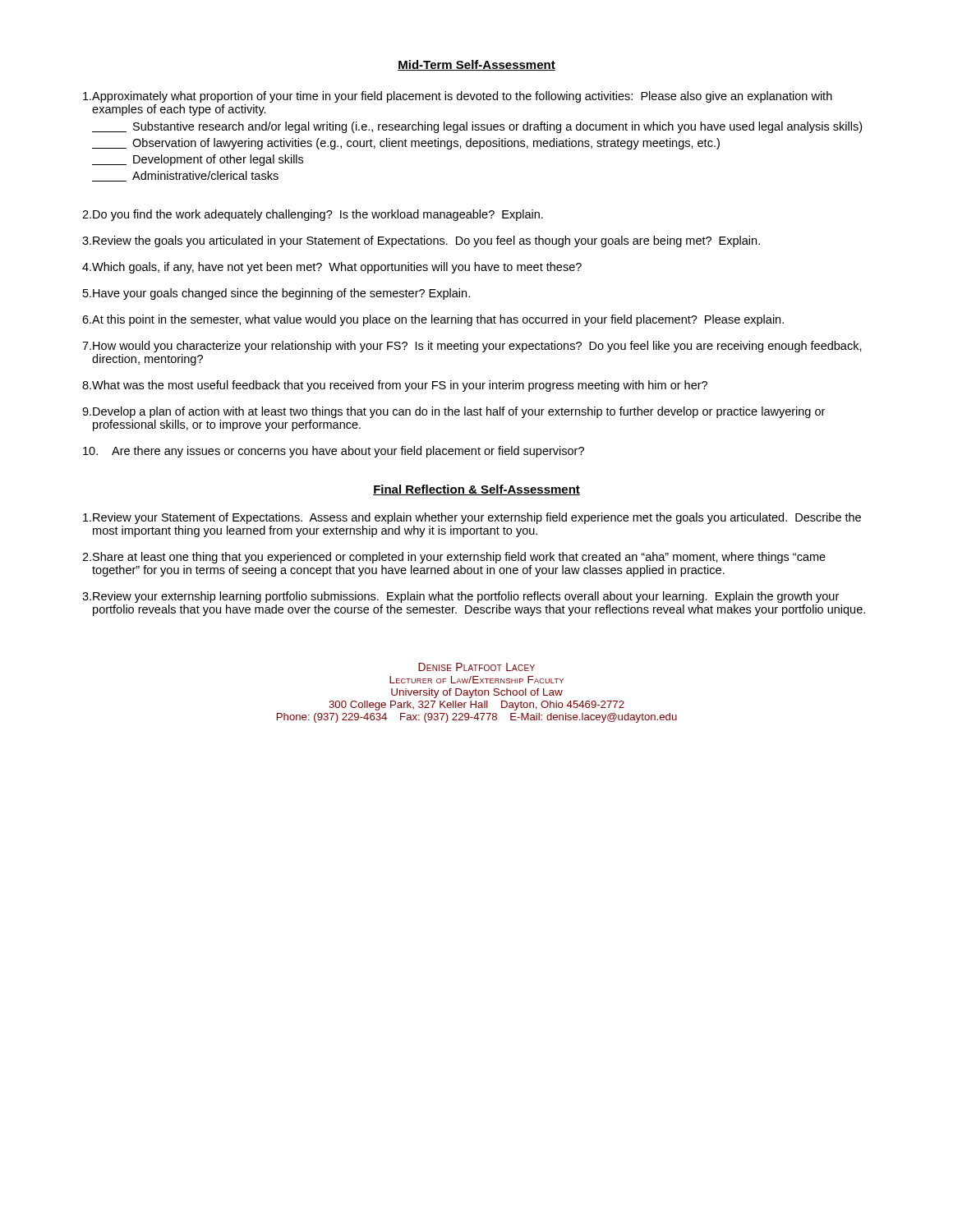Viewport: 953px width, 1232px height.
Task: Find "Mid-Term Self-Assessment" on this page
Action: pos(476,64)
